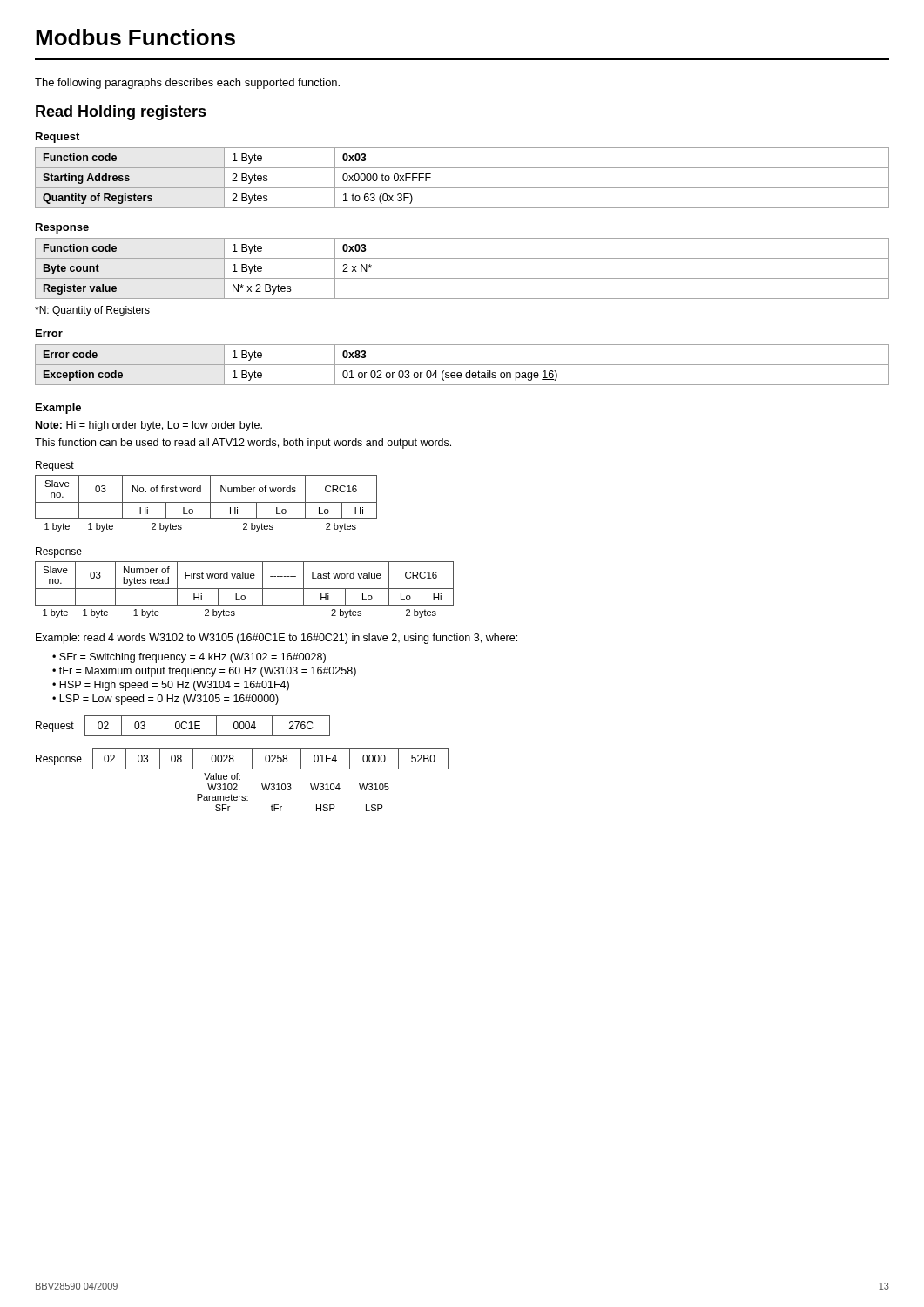Find "The following paragraphs describes each supported function." on this page
The height and width of the screenshot is (1307, 924).
click(188, 82)
